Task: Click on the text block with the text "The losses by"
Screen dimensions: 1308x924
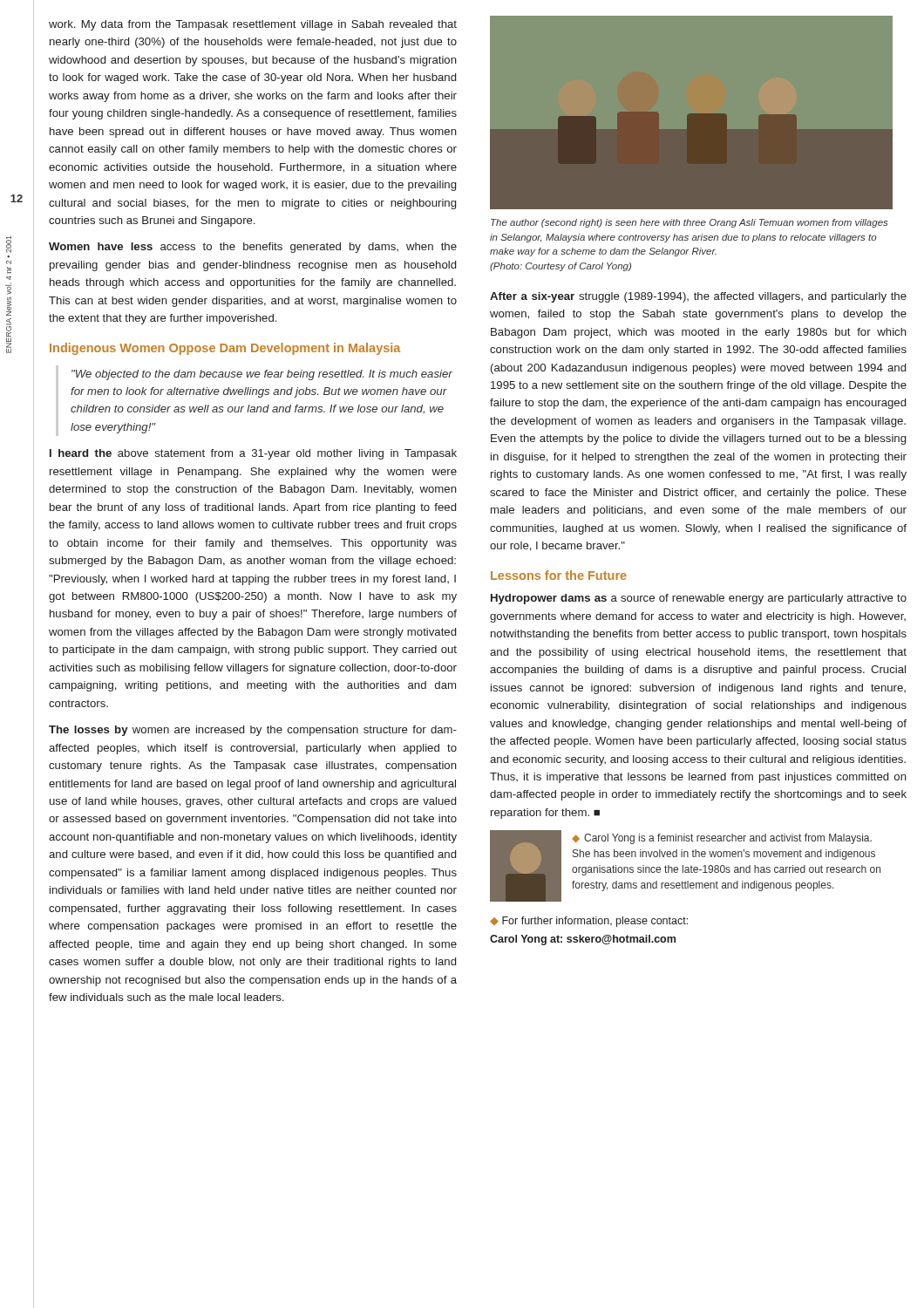Action: (253, 863)
